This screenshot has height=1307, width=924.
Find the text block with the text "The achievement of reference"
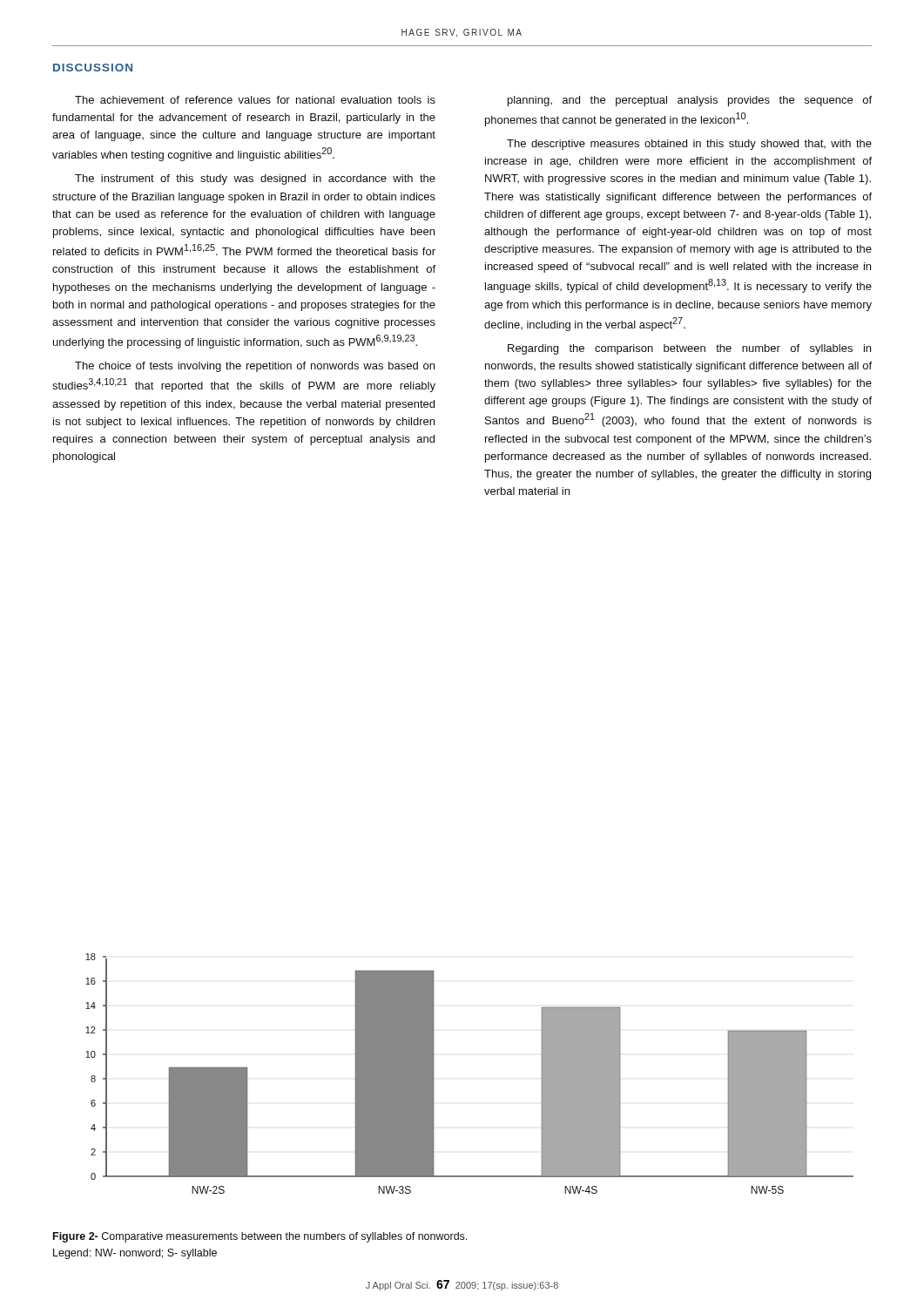[244, 278]
